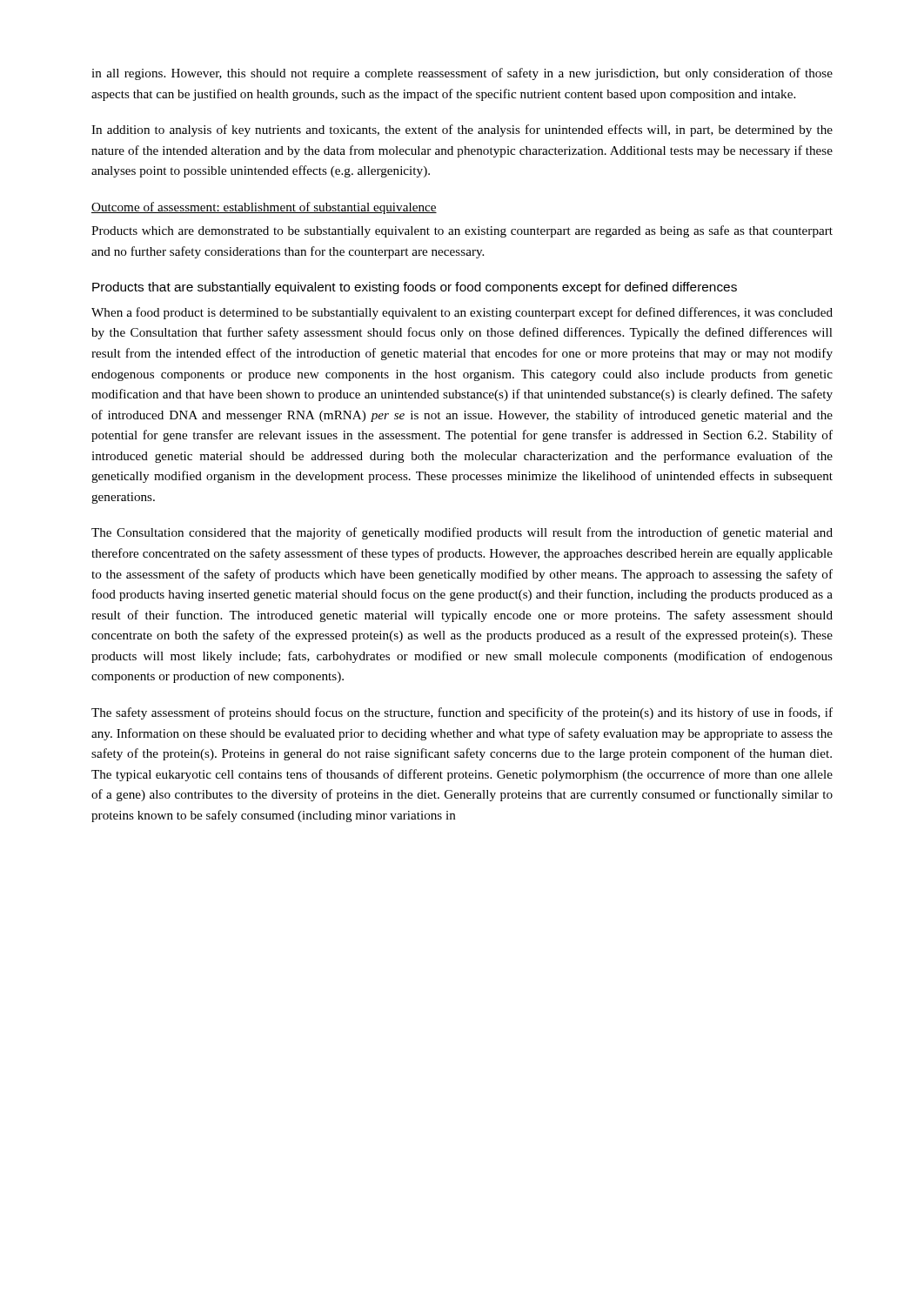Locate the block of text that opens with "in all regions. However, this should not"
The height and width of the screenshot is (1305, 924).
[x=462, y=83]
